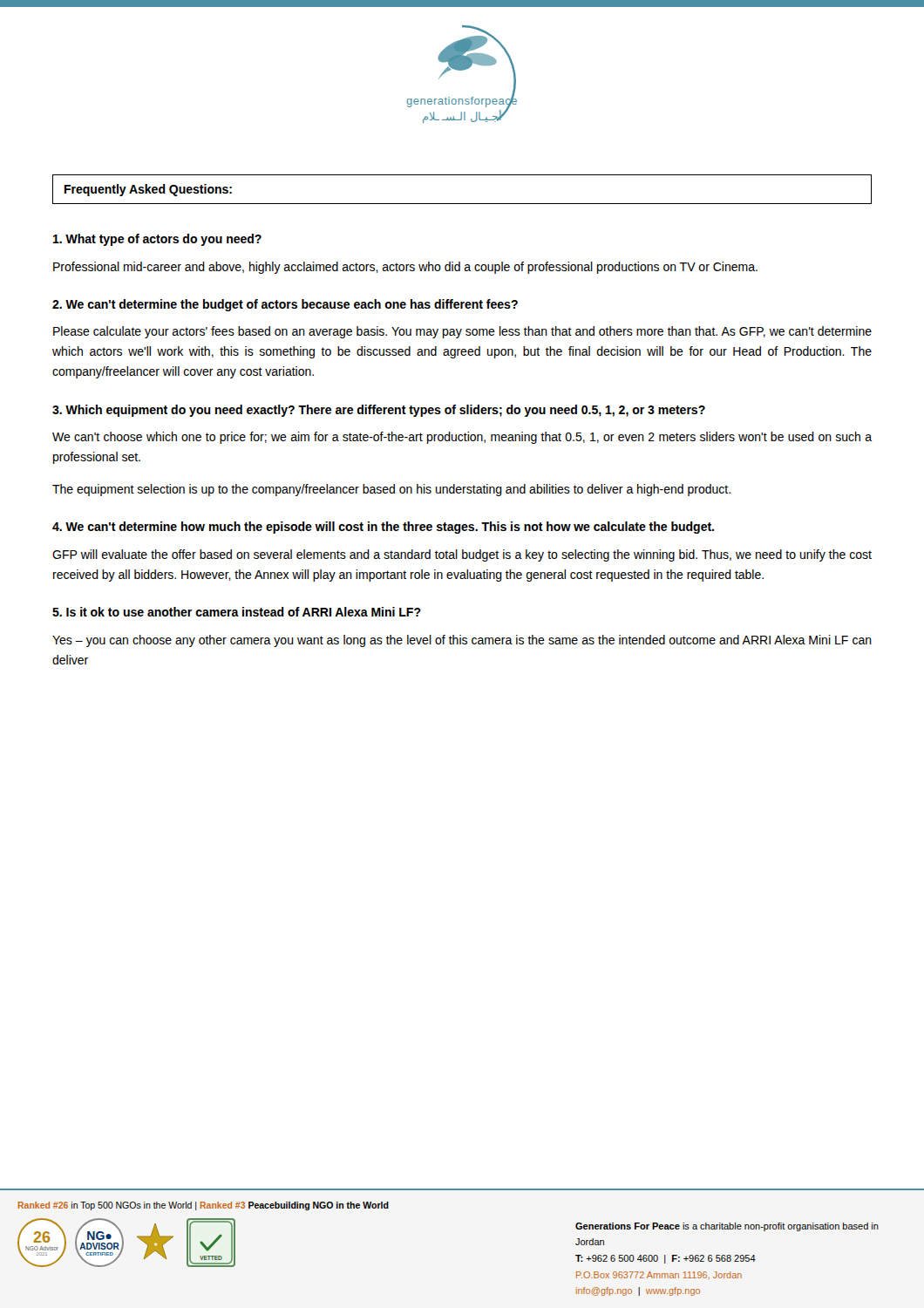Click the passage that begins "The equipment selection is"
The height and width of the screenshot is (1308, 924).
[x=392, y=490]
